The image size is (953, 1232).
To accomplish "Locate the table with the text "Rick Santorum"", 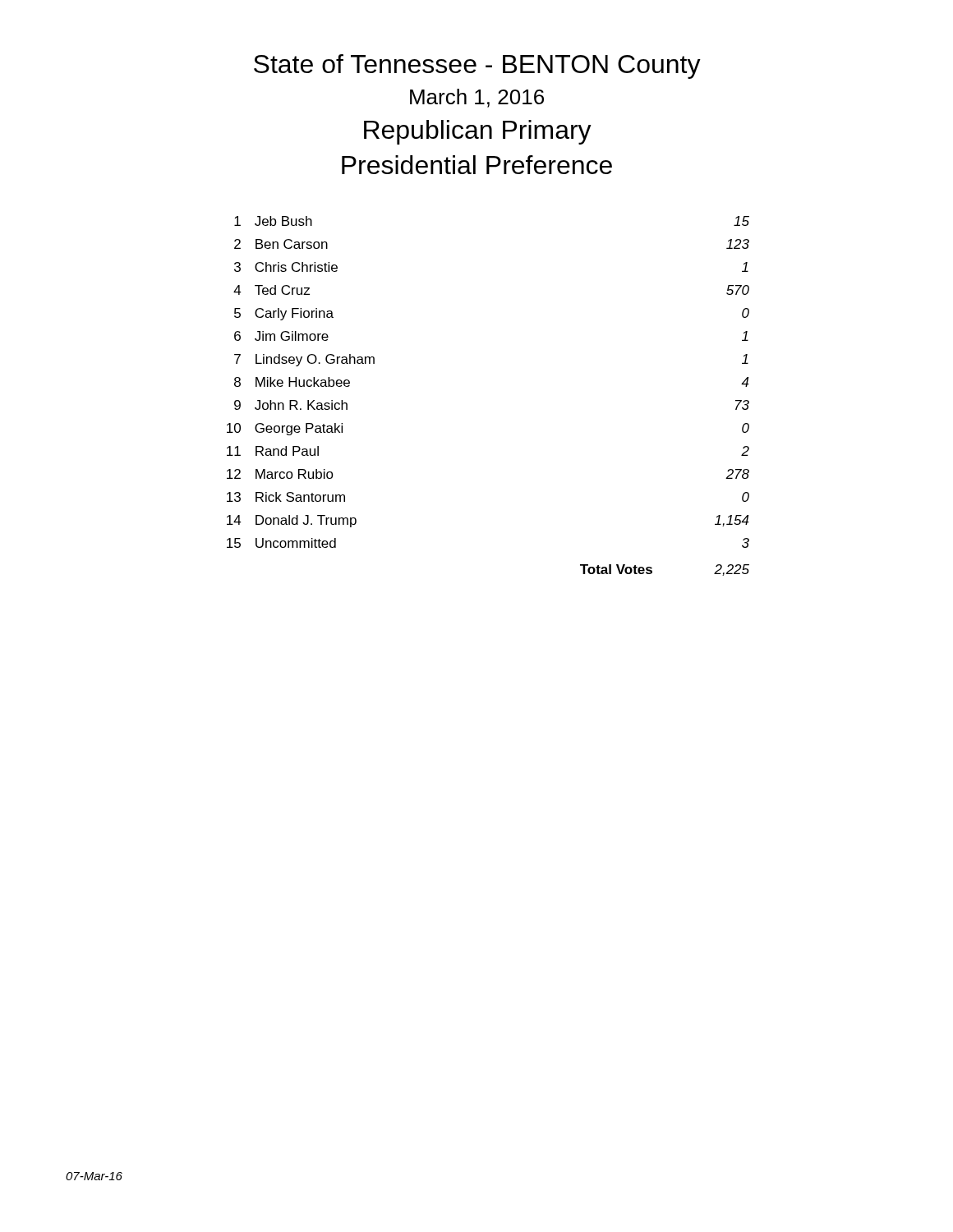I will tap(476, 396).
